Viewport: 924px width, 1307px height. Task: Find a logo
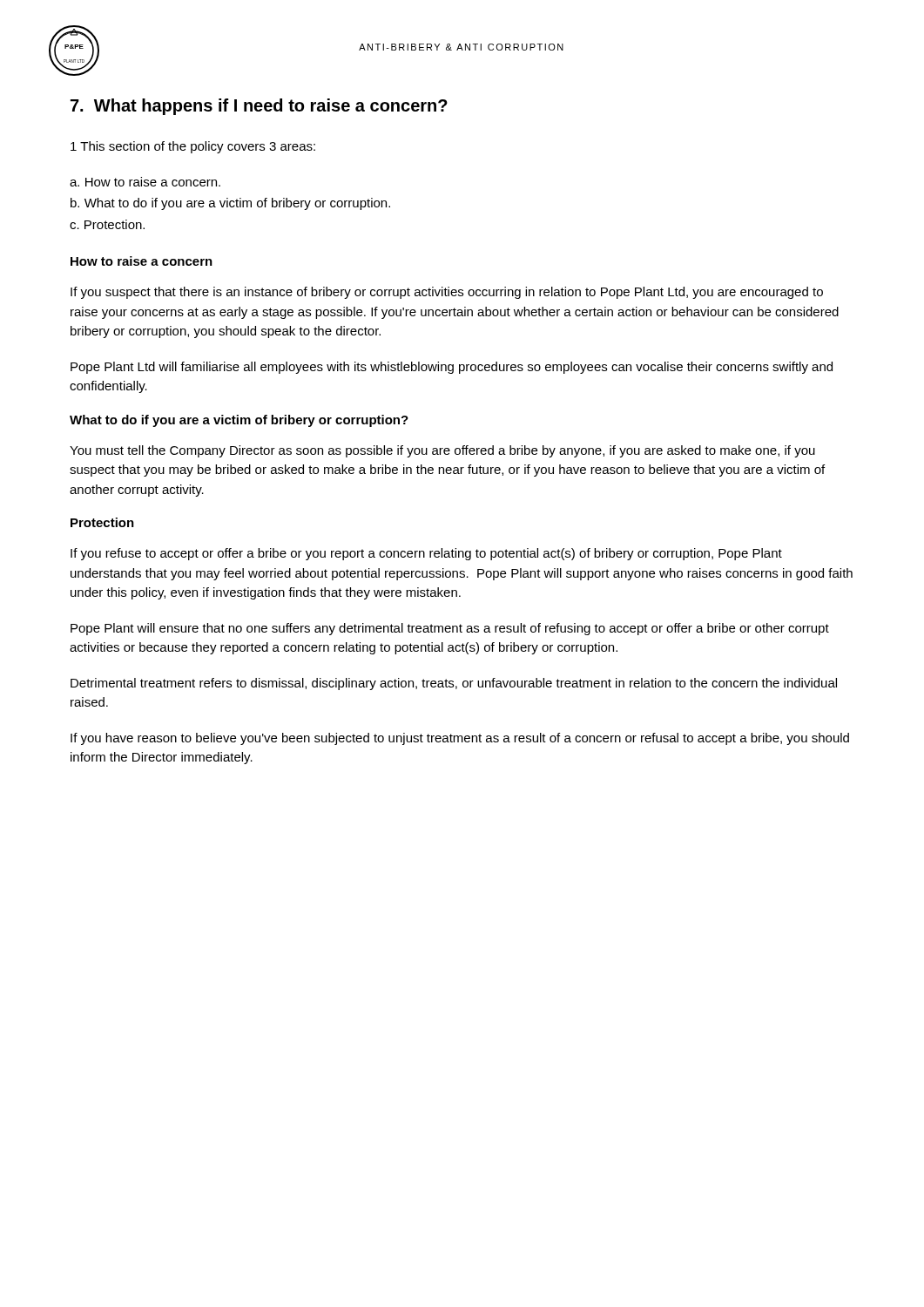pos(74,51)
